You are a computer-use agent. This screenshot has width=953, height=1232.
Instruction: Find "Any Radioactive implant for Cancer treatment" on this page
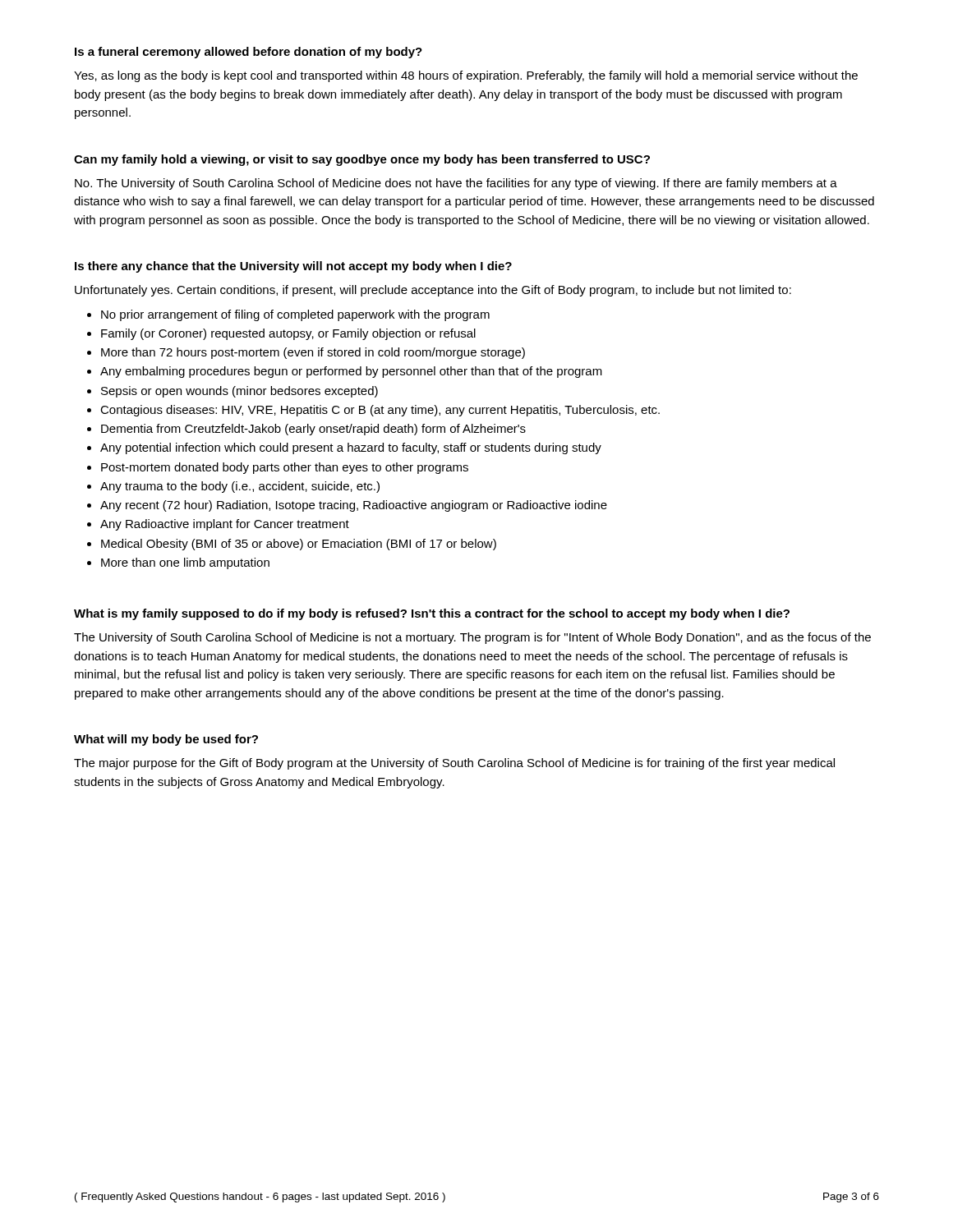click(x=225, y=524)
